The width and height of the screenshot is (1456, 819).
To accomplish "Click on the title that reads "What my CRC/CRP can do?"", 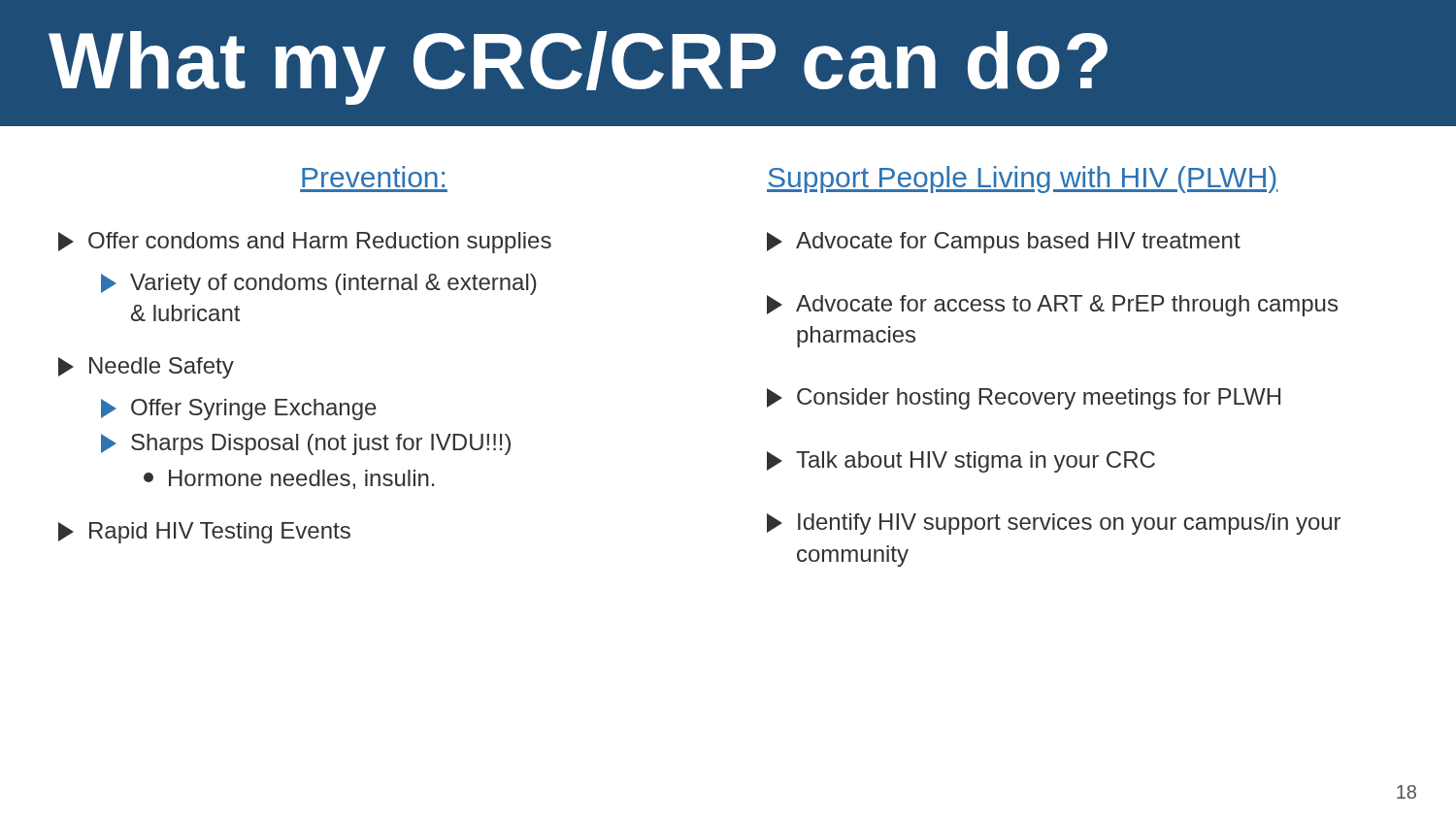I will [x=728, y=61].
